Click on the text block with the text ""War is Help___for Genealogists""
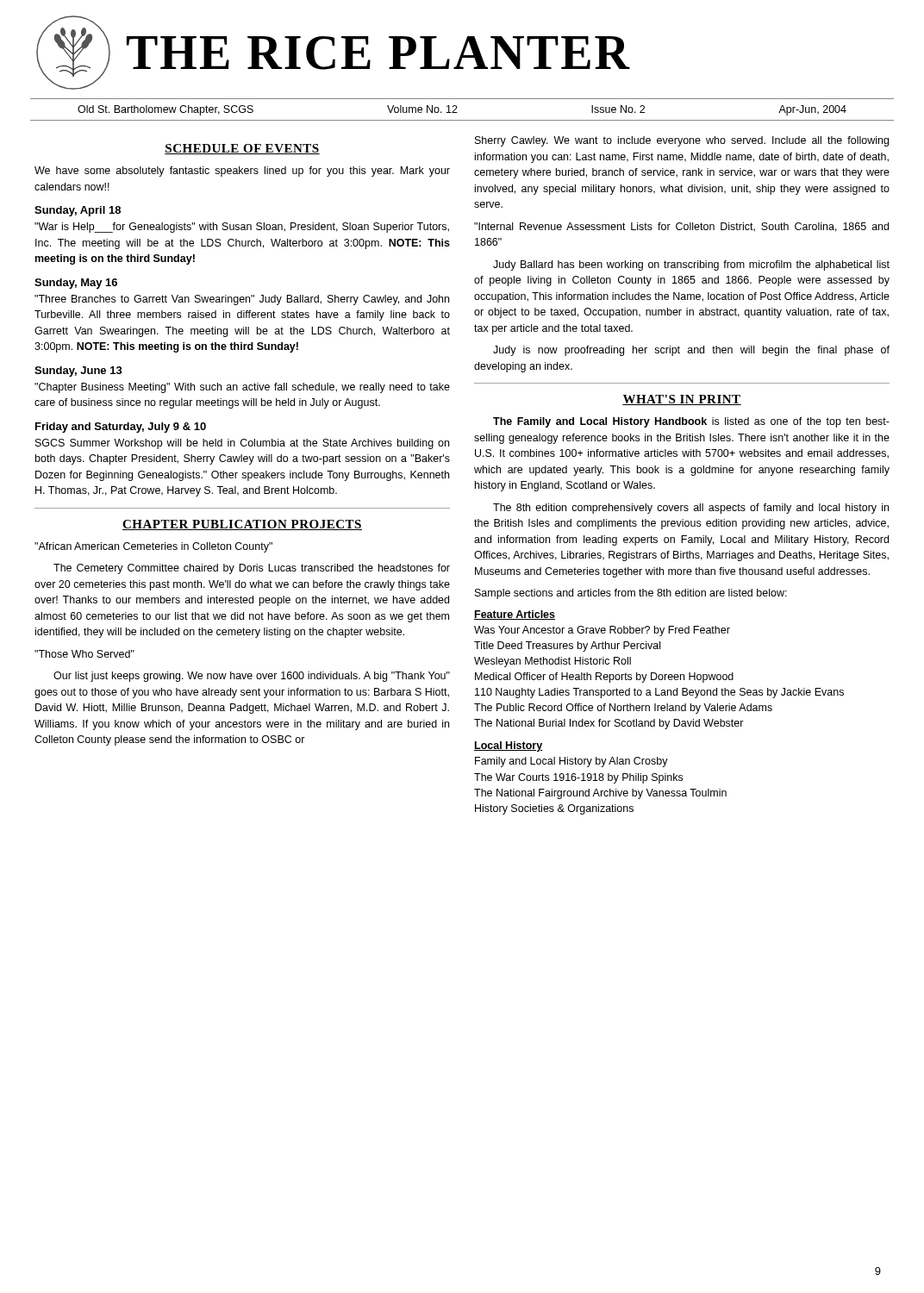 [x=242, y=243]
